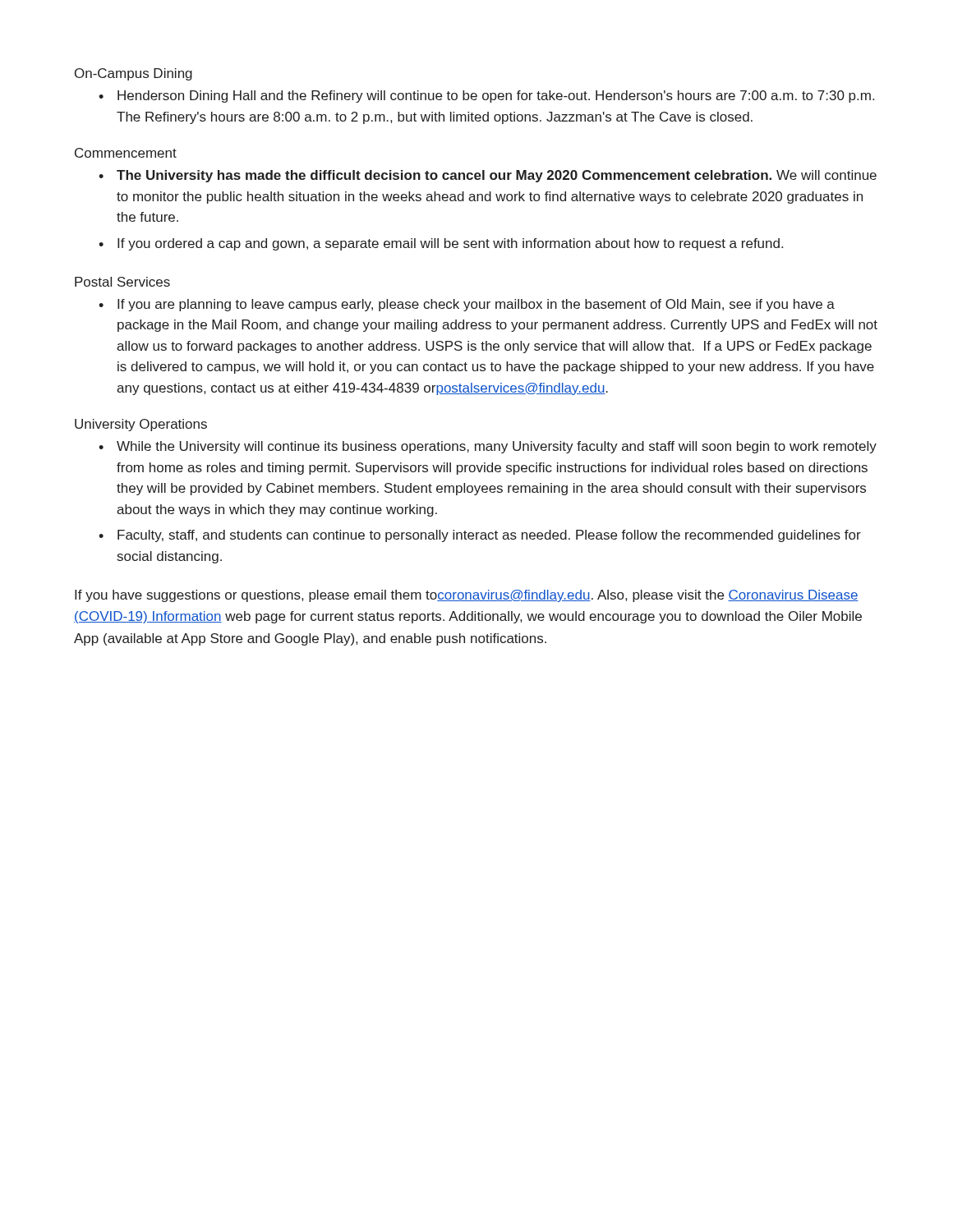This screenshot has width=953, height=1232.
Task: Click the passage that begins "• Faculty, staff, and students can"
Action: [x=489, y=546]
